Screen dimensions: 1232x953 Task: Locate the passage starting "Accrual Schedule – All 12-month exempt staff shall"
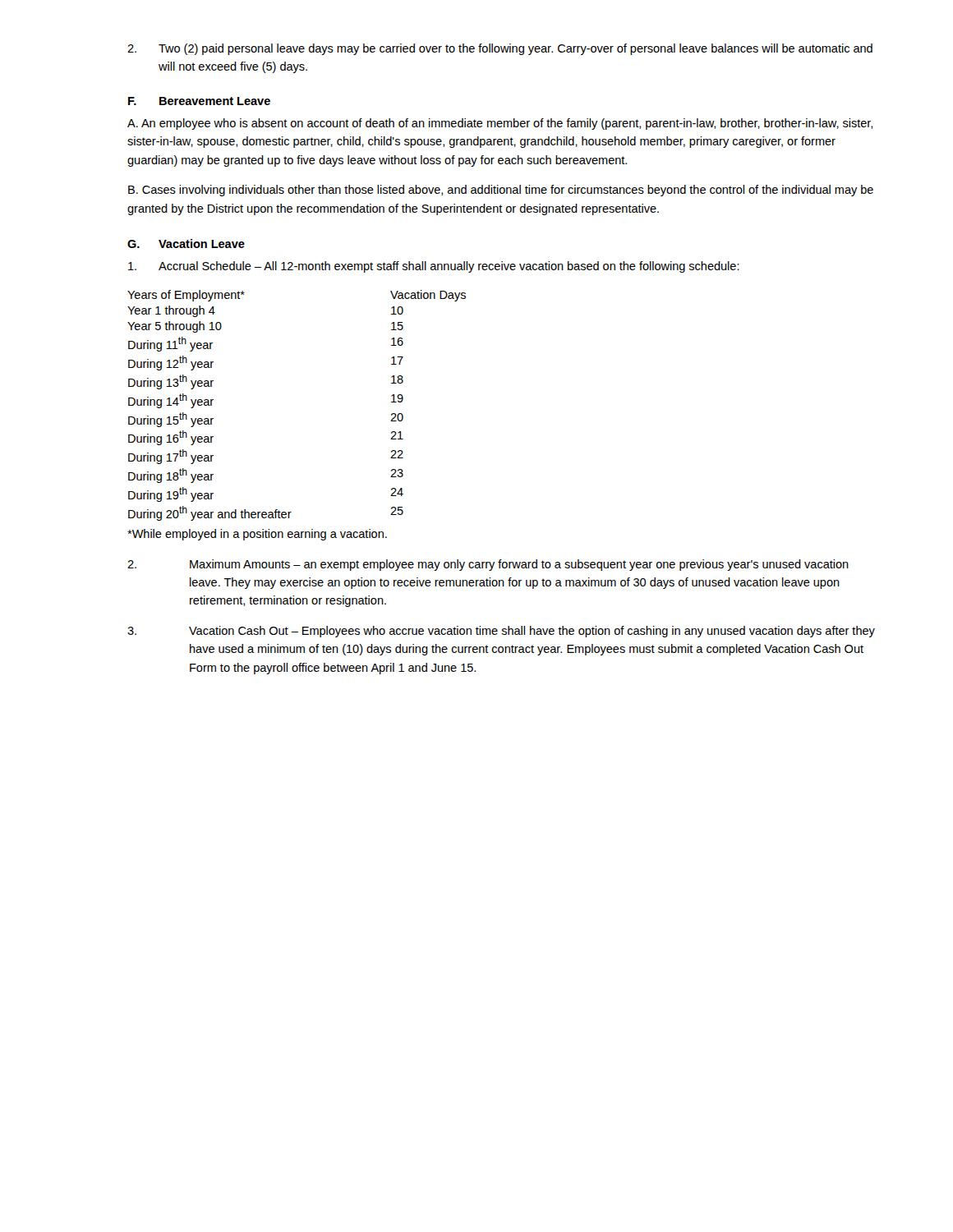coord(503,267)
